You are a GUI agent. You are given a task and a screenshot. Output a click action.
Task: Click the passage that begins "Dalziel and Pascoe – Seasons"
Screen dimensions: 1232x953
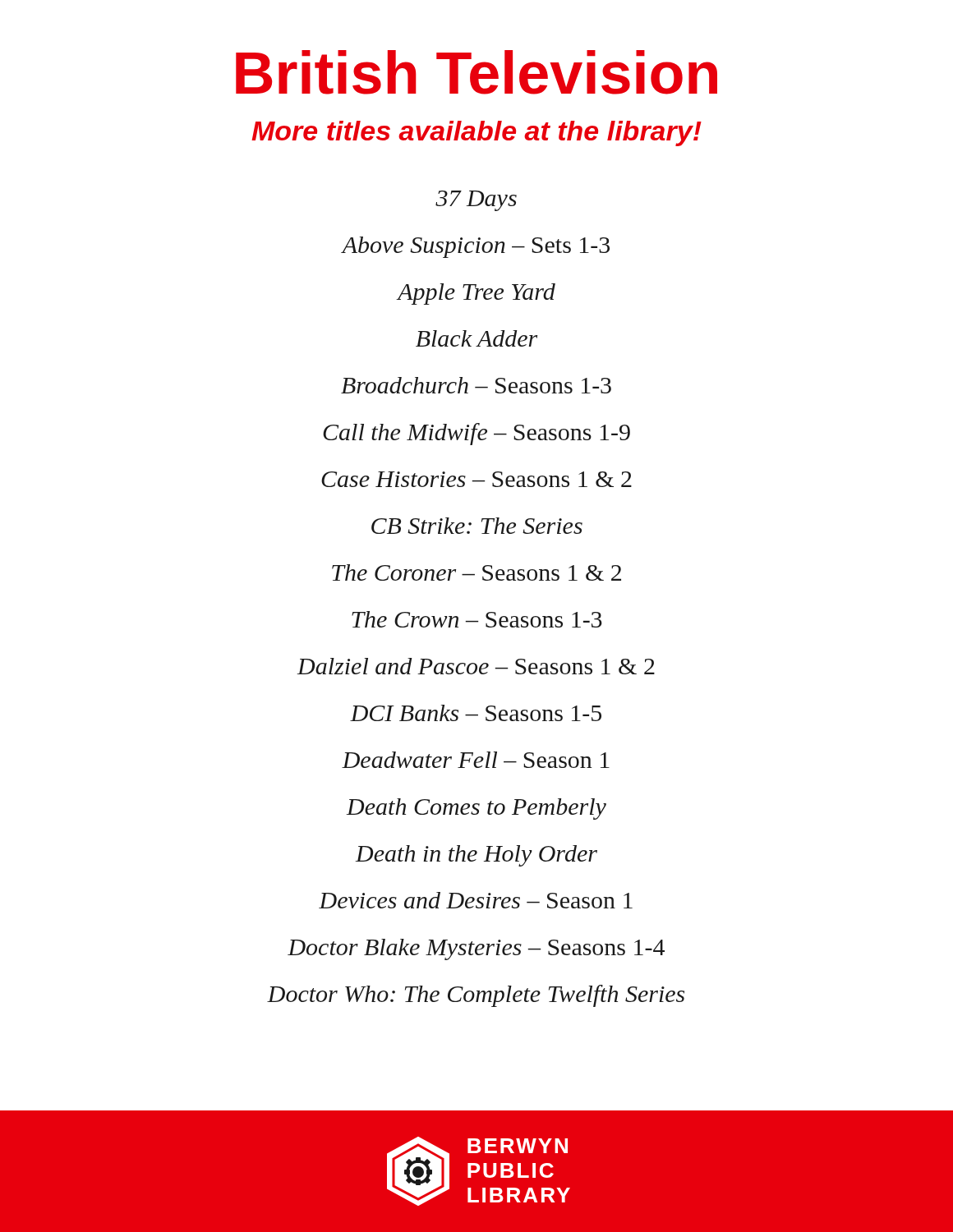[476, 666]
